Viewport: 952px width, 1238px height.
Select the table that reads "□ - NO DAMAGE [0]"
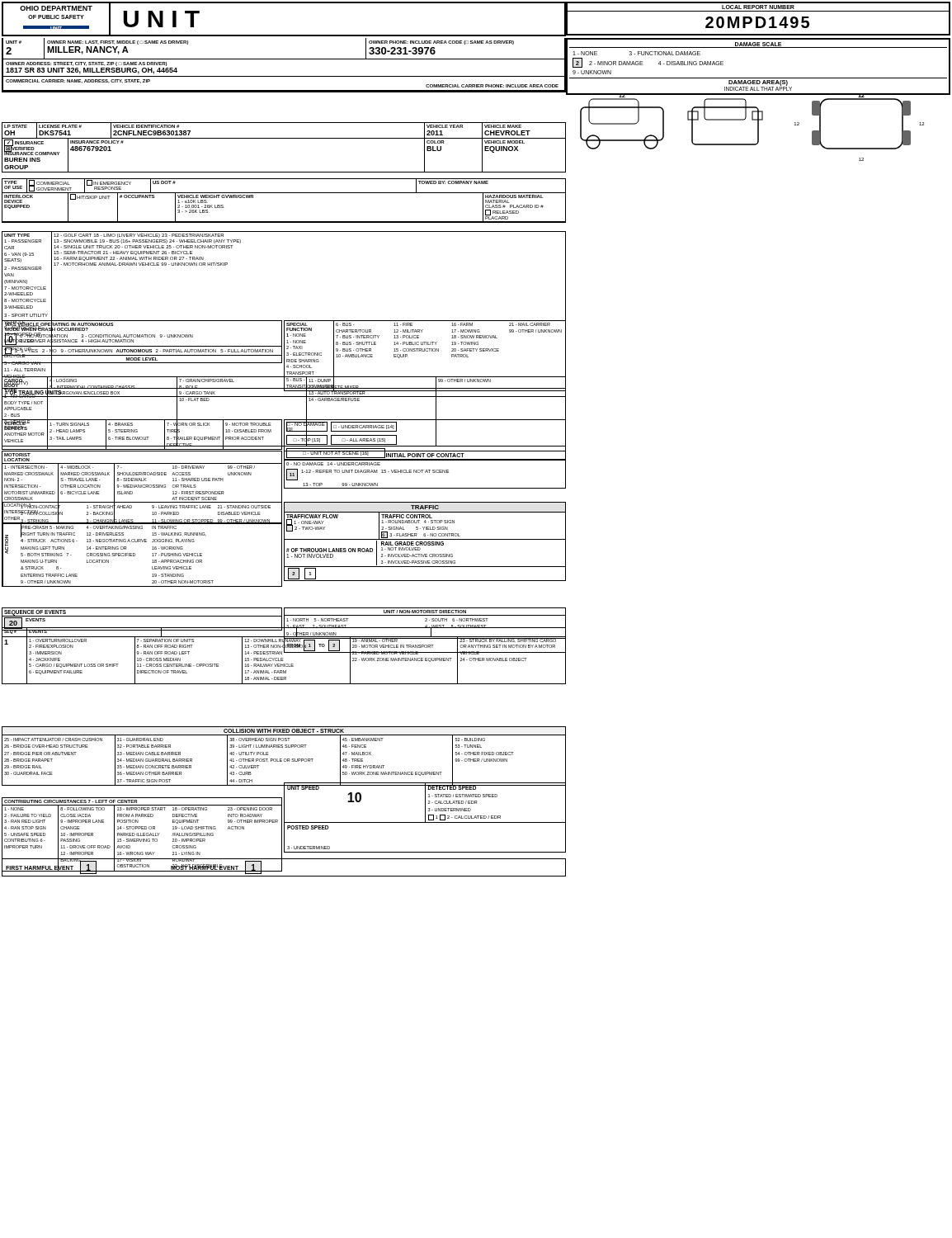coord(425,440)
